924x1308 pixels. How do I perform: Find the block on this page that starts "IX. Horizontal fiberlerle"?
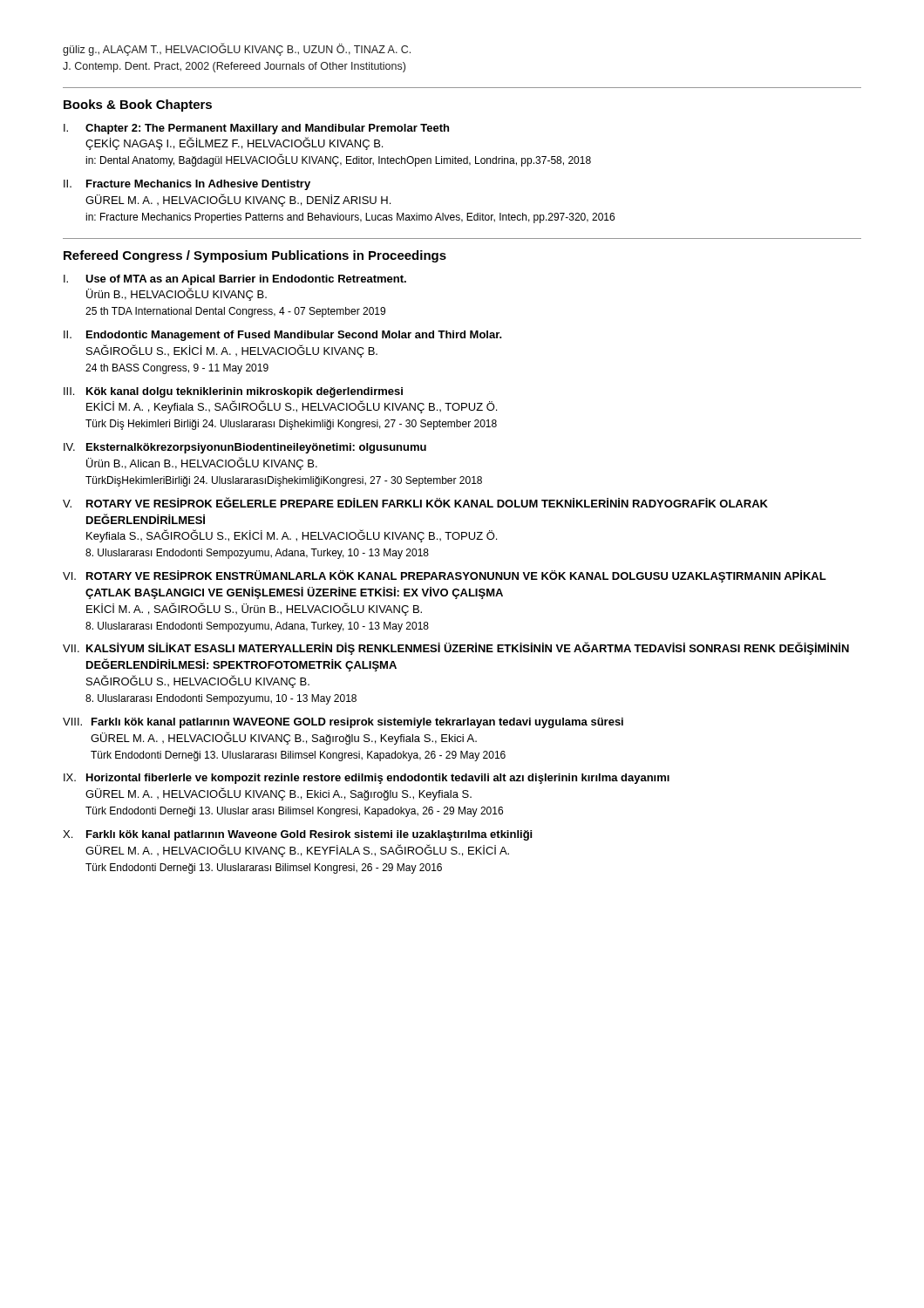pyautogui.click(x=366, y=795)
